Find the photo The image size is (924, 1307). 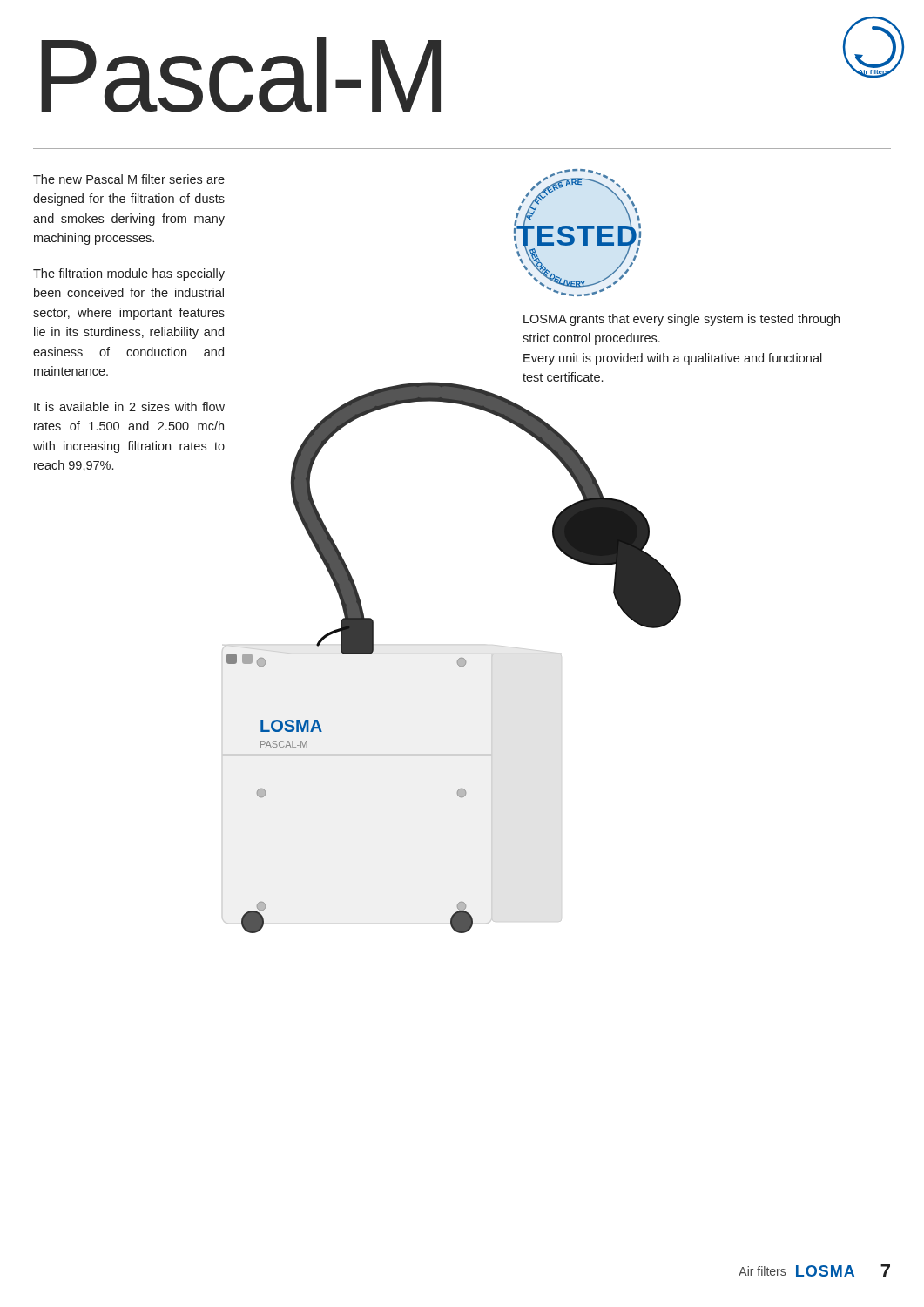coord(418,588)
